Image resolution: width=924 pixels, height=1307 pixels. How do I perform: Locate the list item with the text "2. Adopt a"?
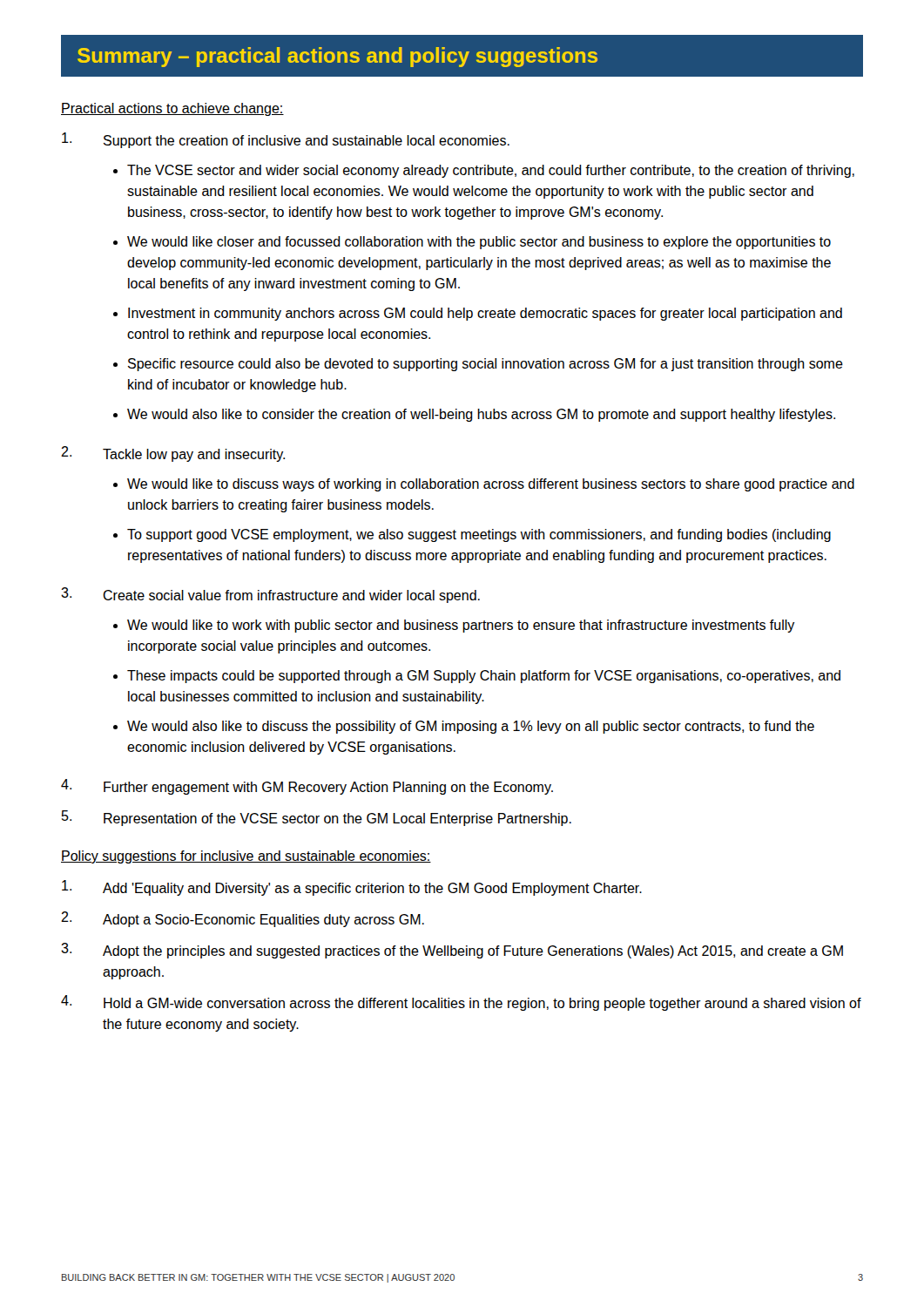(243, 919)
